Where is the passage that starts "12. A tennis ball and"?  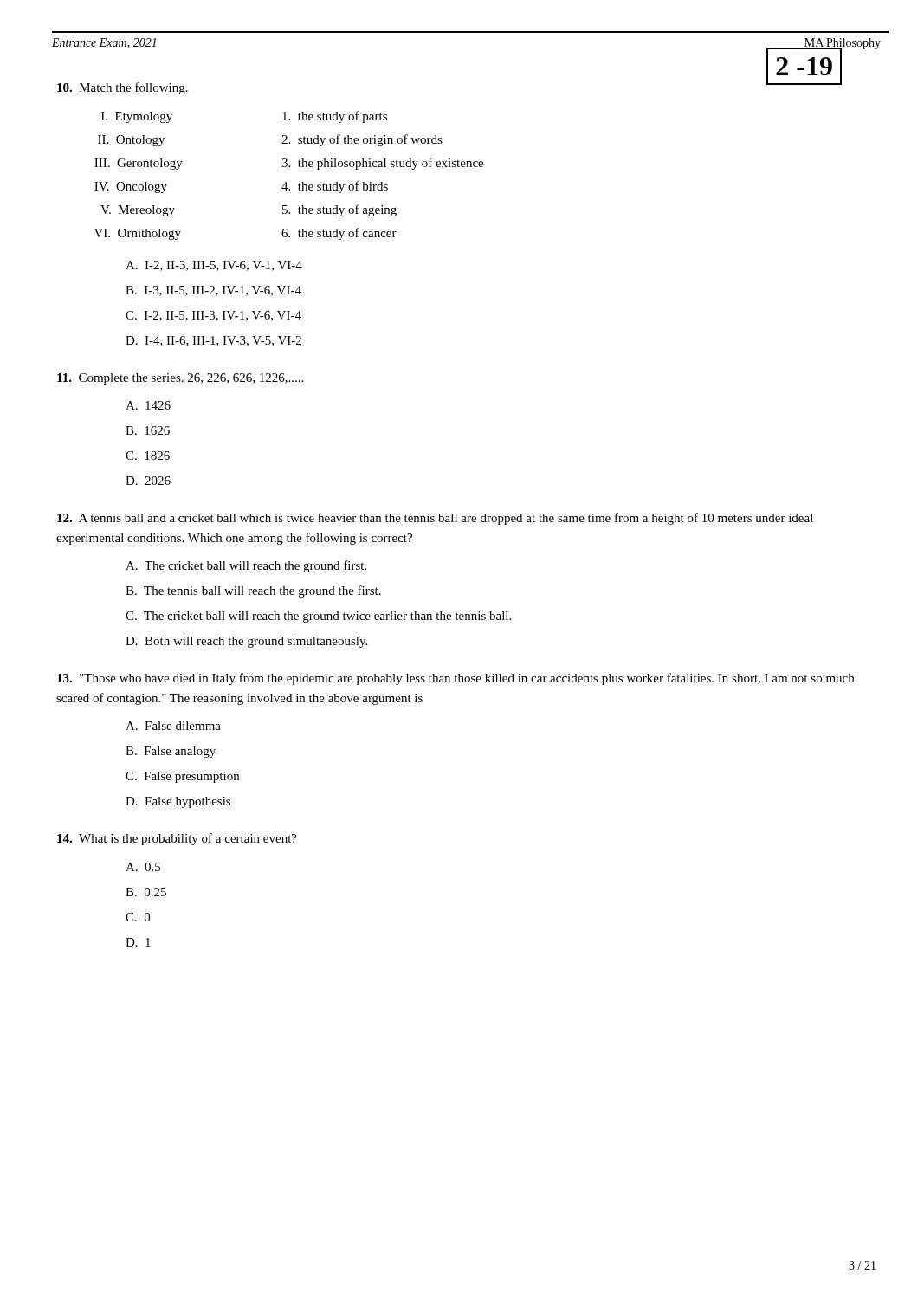coord(435,519)
